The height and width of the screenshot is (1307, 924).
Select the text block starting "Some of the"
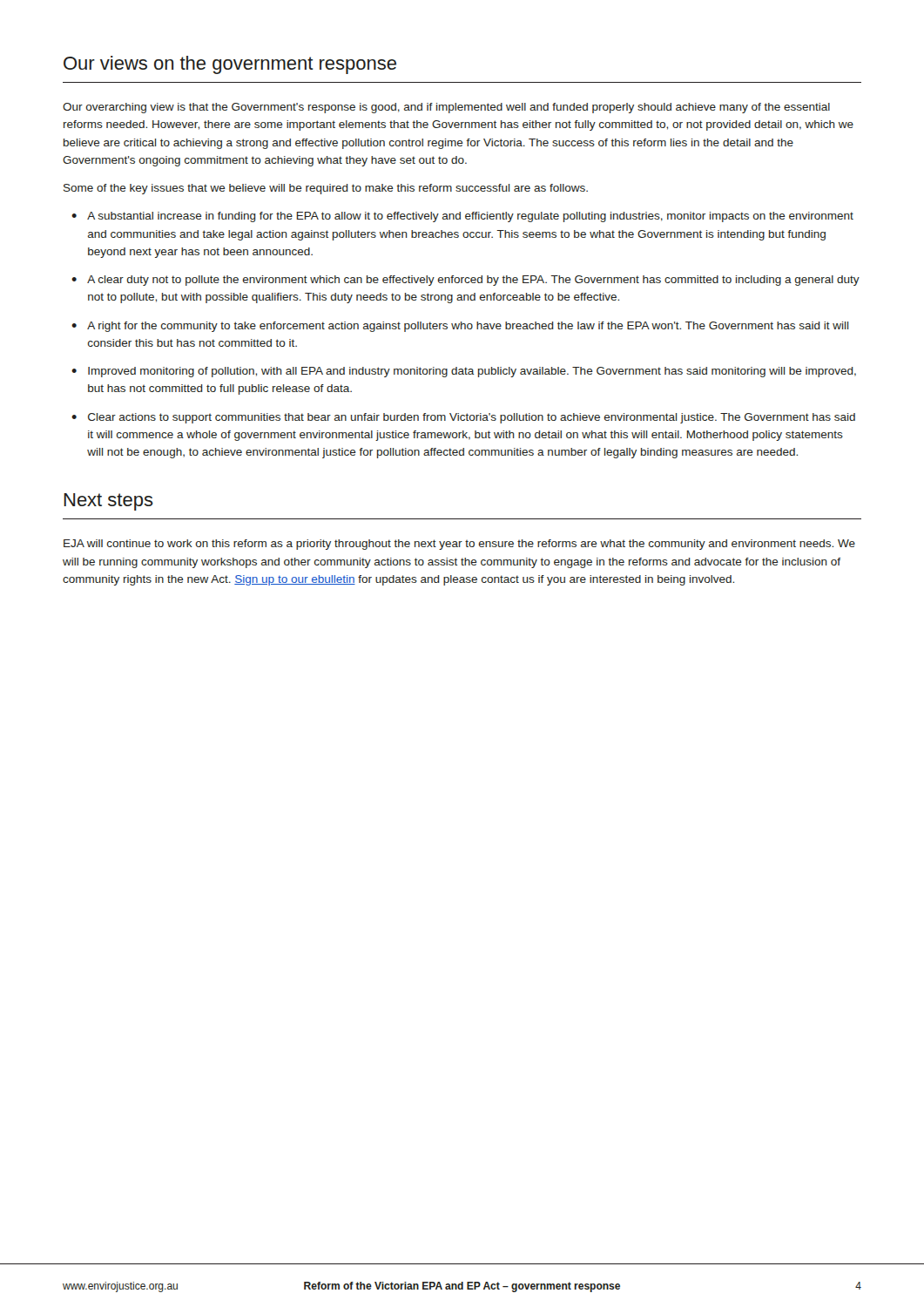click(462, 188)
